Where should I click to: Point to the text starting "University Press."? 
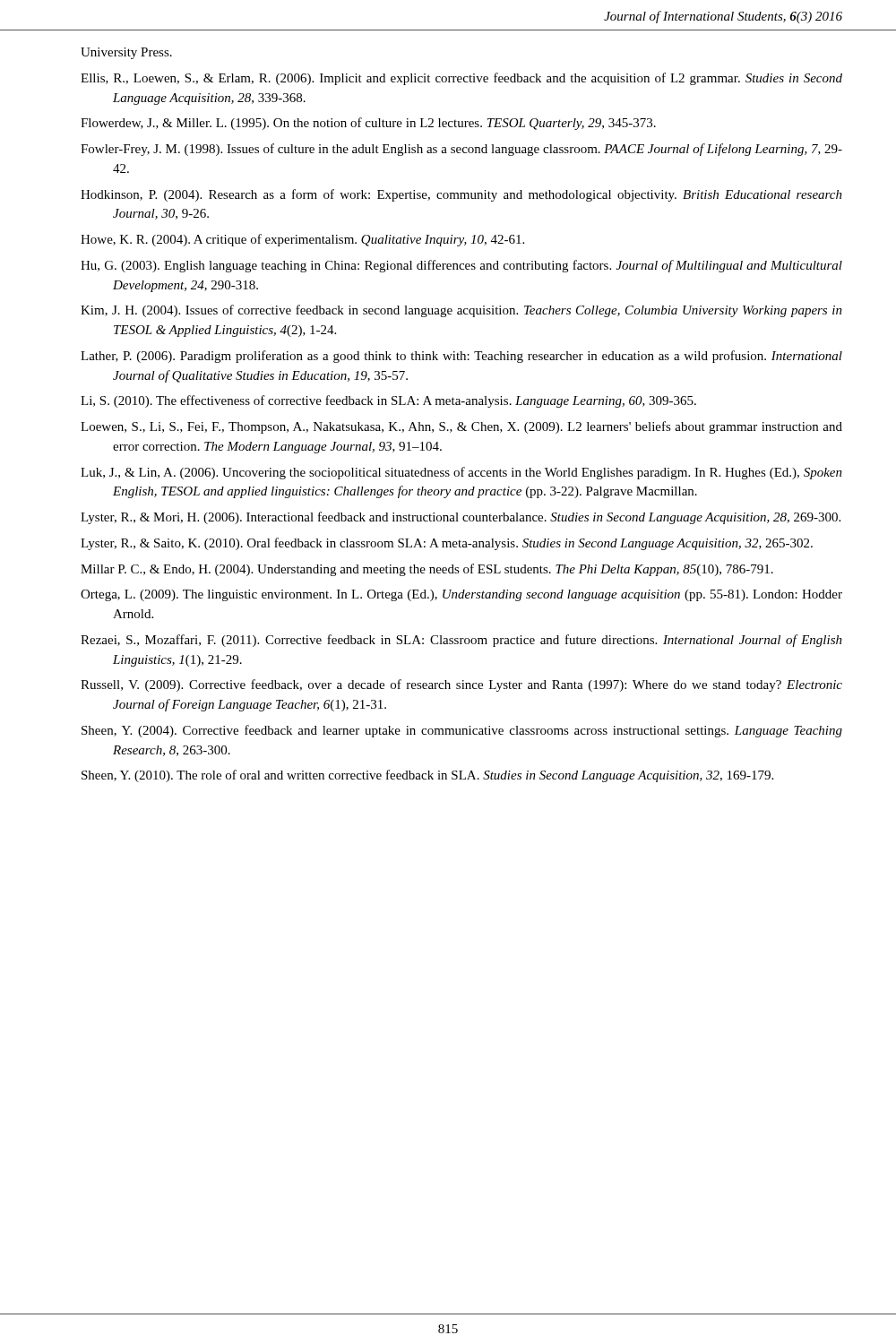(x=127, y=52)
